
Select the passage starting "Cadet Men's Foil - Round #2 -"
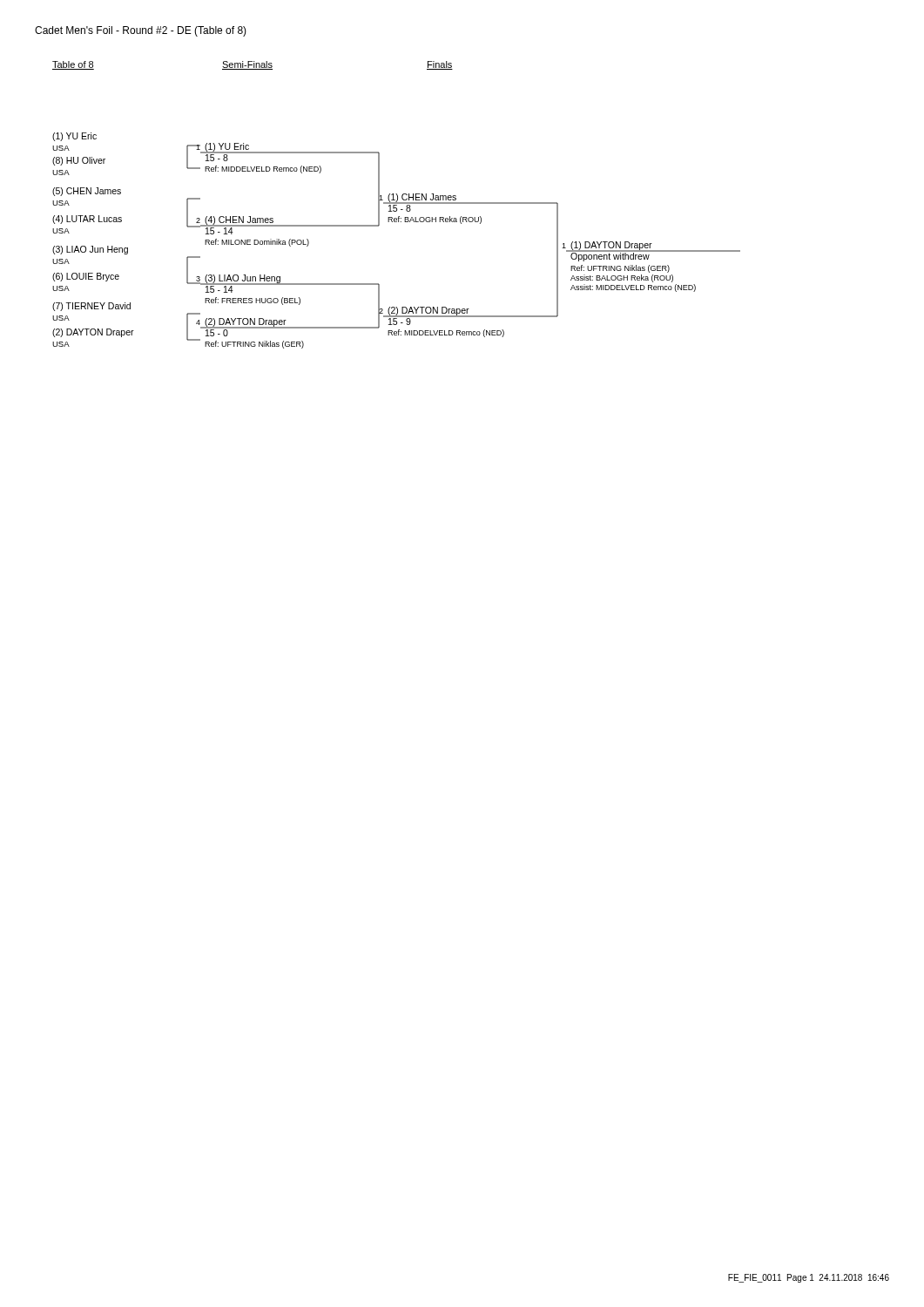point(141,31)
